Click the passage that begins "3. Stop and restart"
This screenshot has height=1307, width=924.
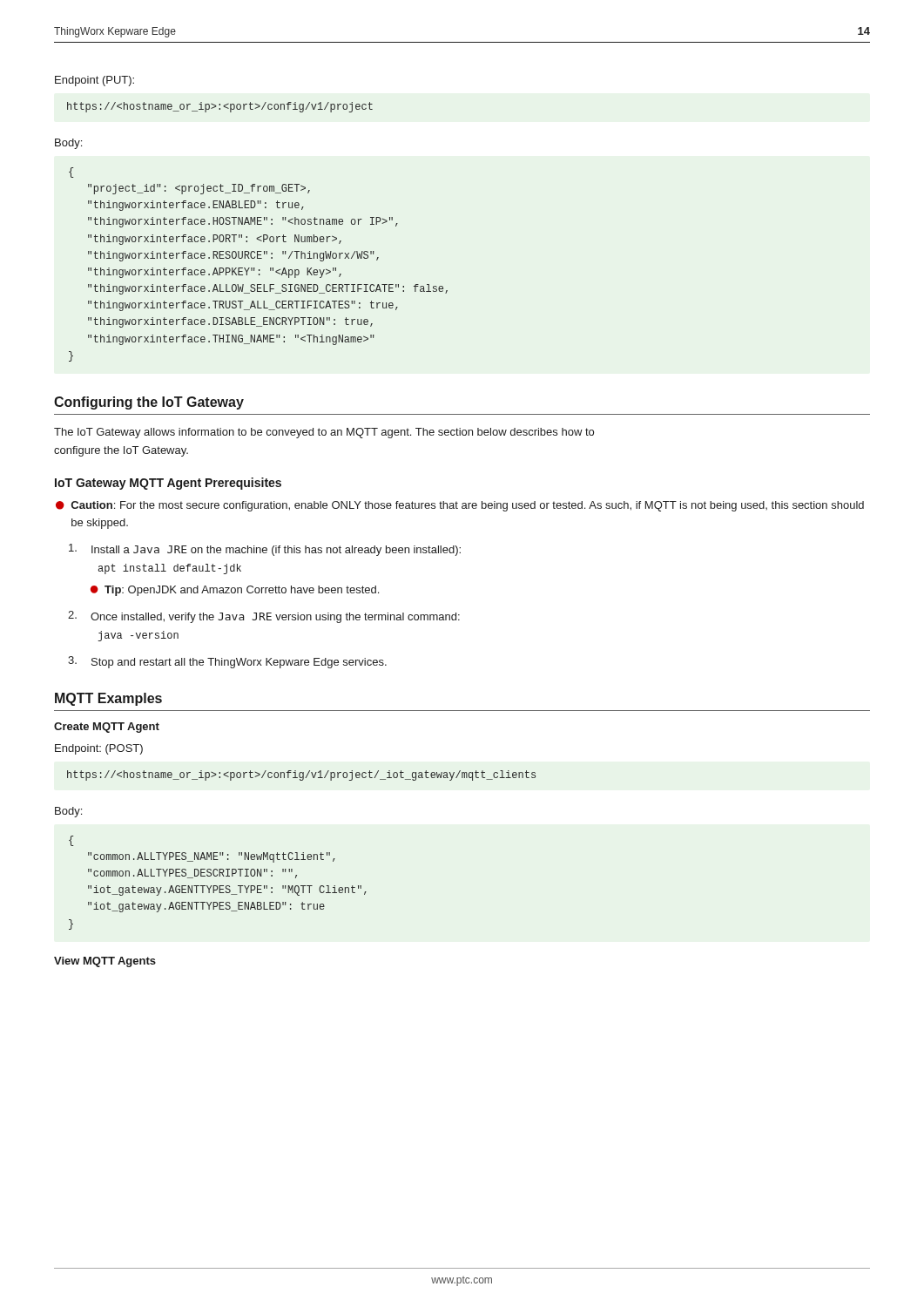pyautogui.click(x=227, y=662)
